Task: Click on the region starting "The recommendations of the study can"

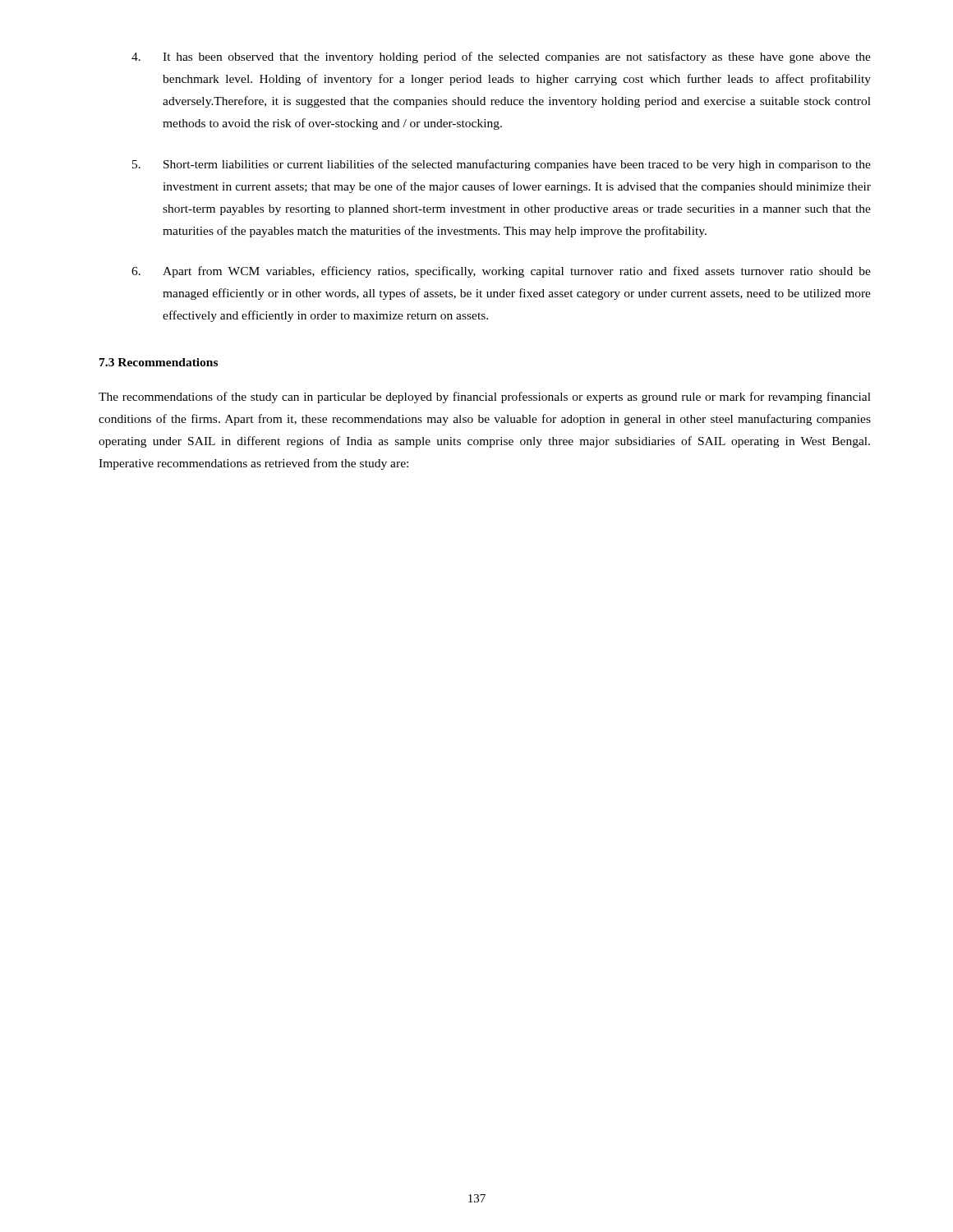Action: (x=485, y=429)
